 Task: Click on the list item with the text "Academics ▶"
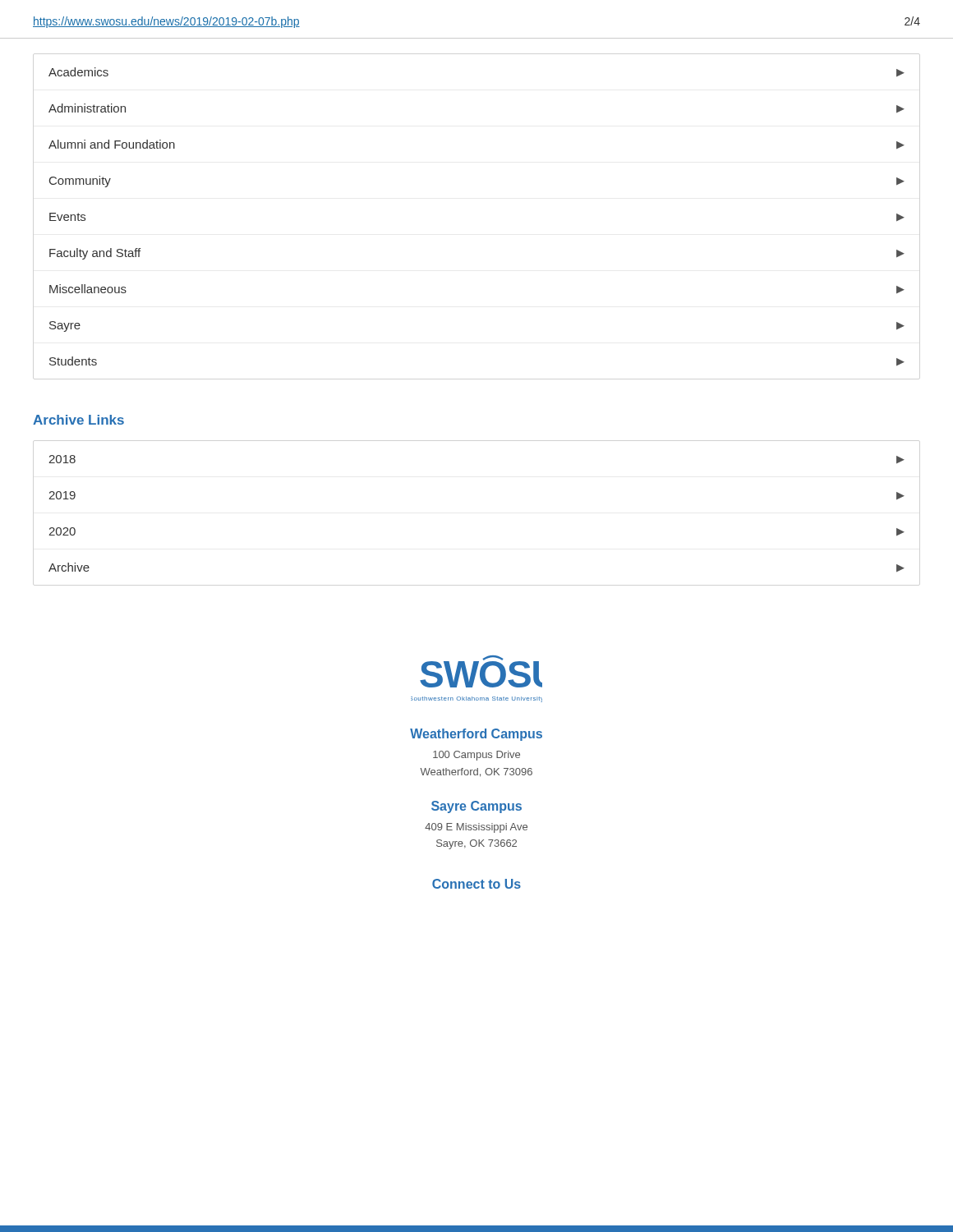[80, 73]
